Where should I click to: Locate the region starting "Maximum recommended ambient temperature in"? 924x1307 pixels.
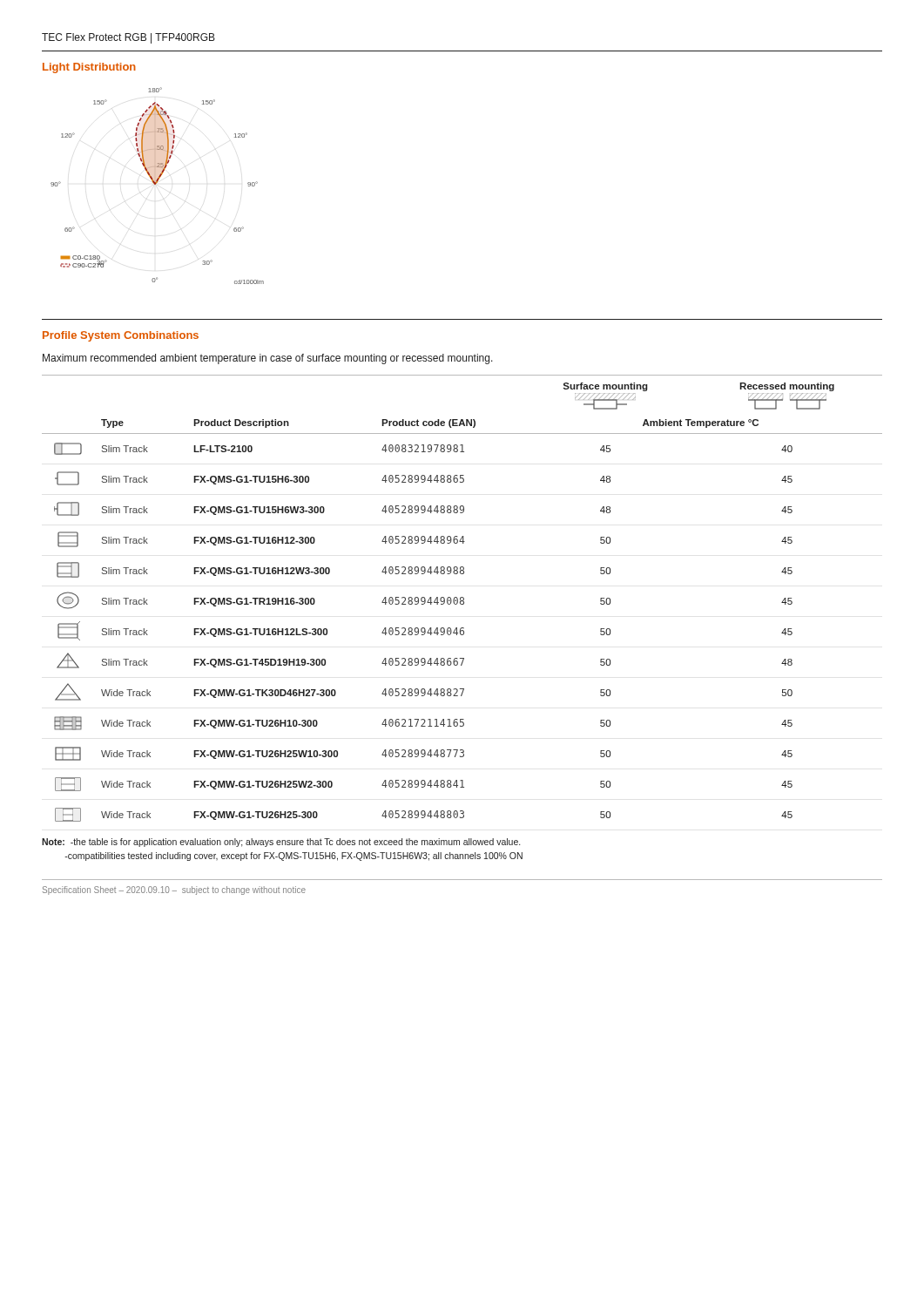(267, 358)
